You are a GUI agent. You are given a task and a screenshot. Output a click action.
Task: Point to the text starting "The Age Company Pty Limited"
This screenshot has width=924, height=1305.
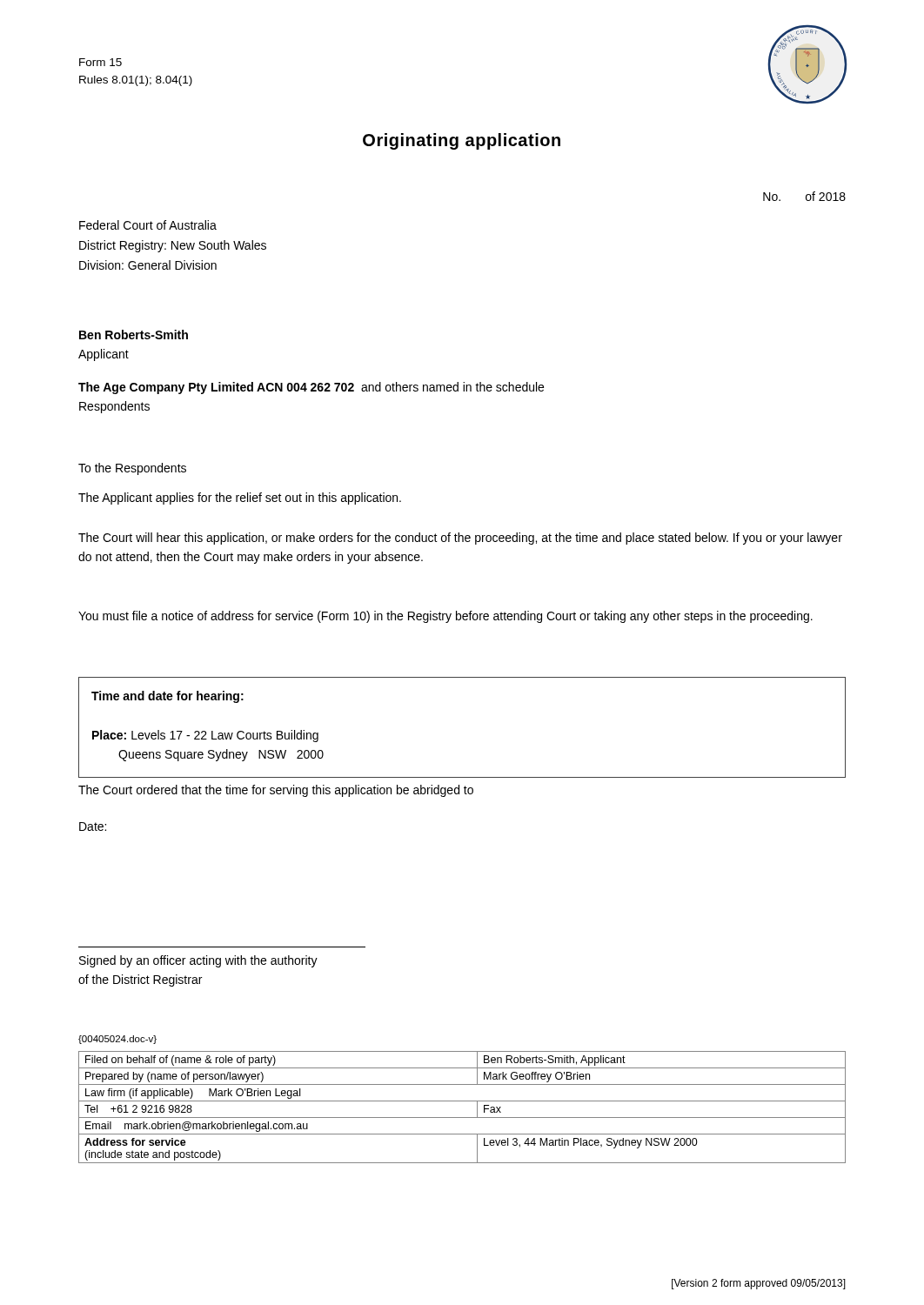[x=311, y=397]
